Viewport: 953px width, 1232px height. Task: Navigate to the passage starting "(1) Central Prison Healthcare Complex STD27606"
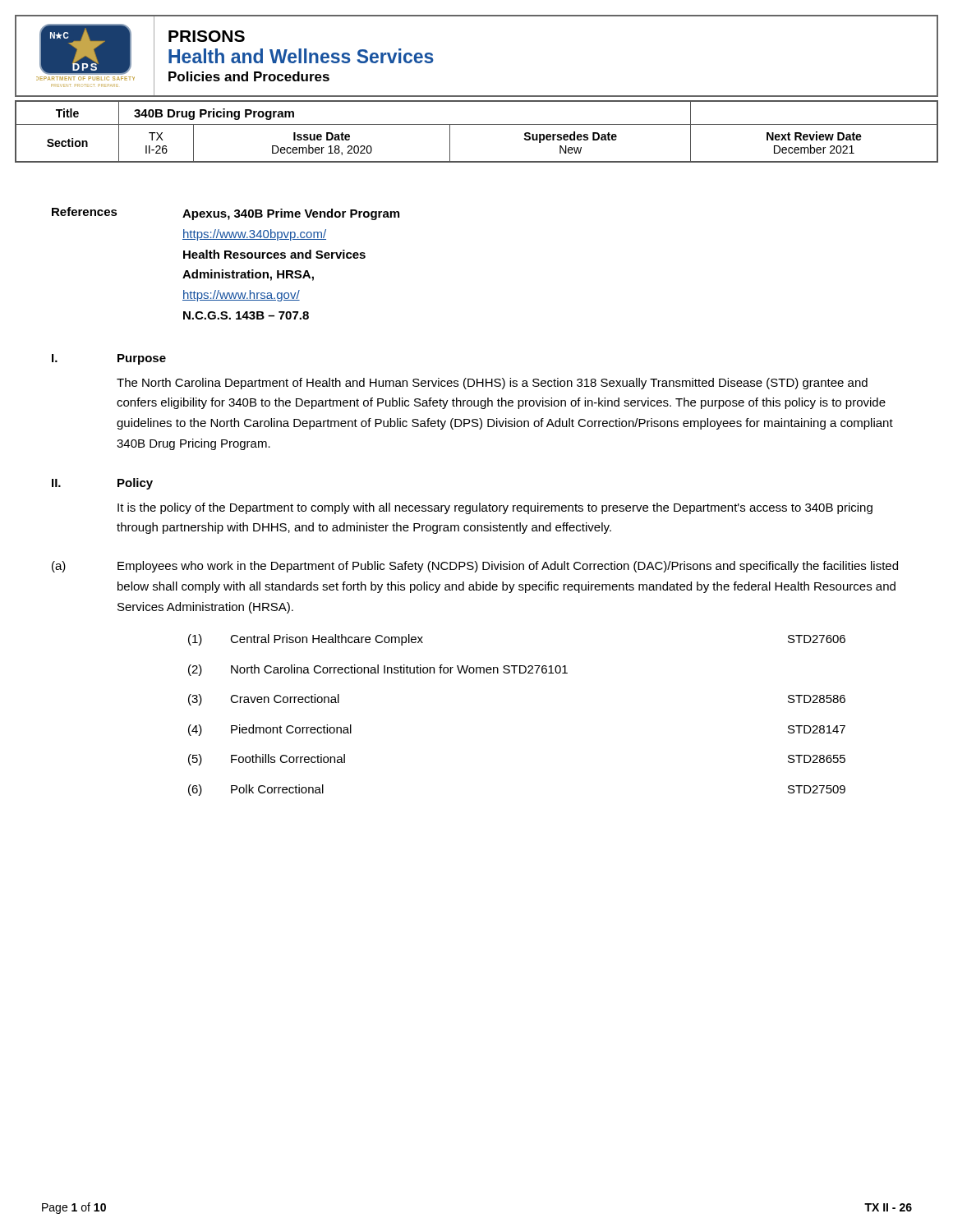click(x=323, y=639)
